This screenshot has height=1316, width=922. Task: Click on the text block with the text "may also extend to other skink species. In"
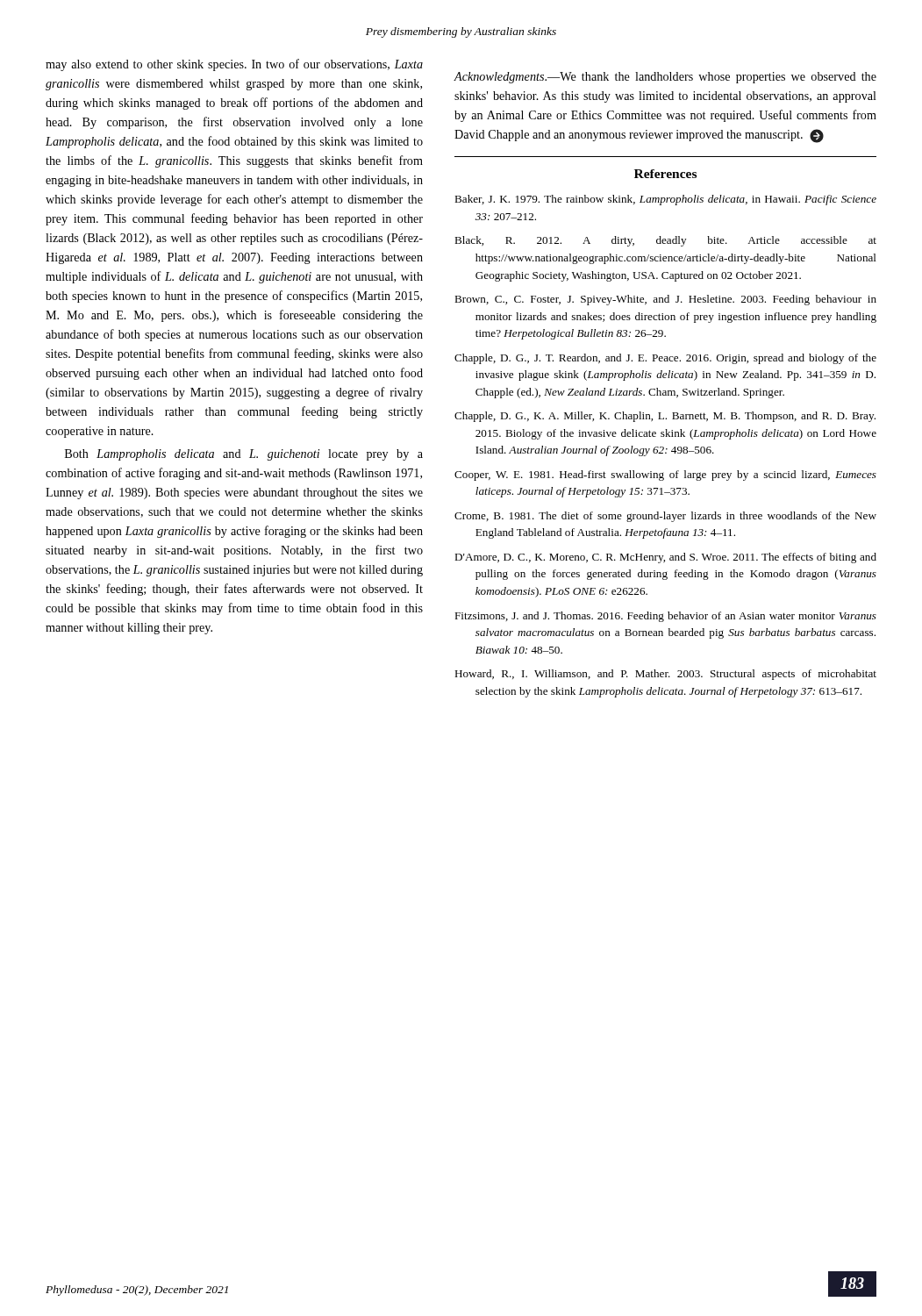tap(234, 346)
